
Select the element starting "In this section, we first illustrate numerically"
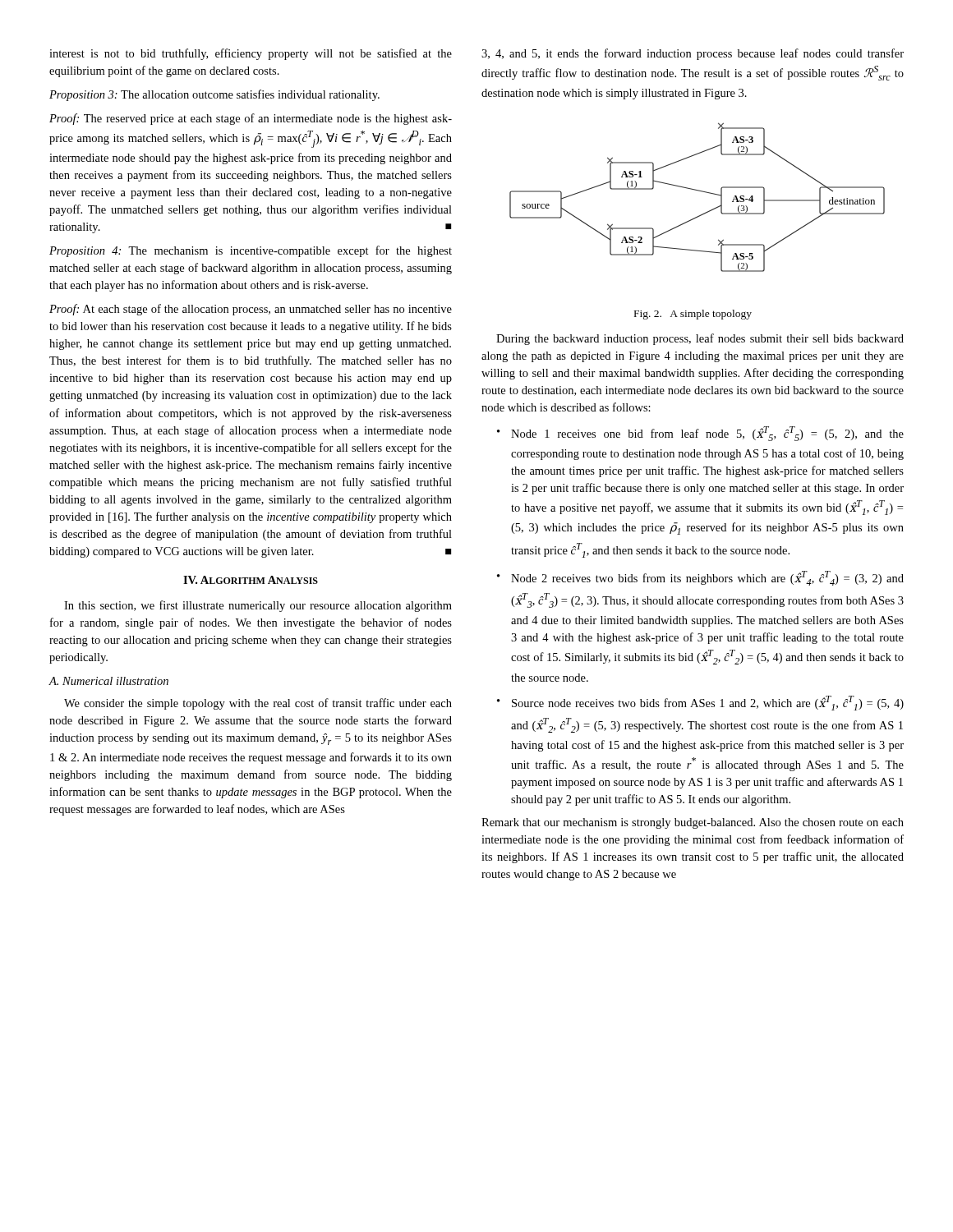pos(251,631)
